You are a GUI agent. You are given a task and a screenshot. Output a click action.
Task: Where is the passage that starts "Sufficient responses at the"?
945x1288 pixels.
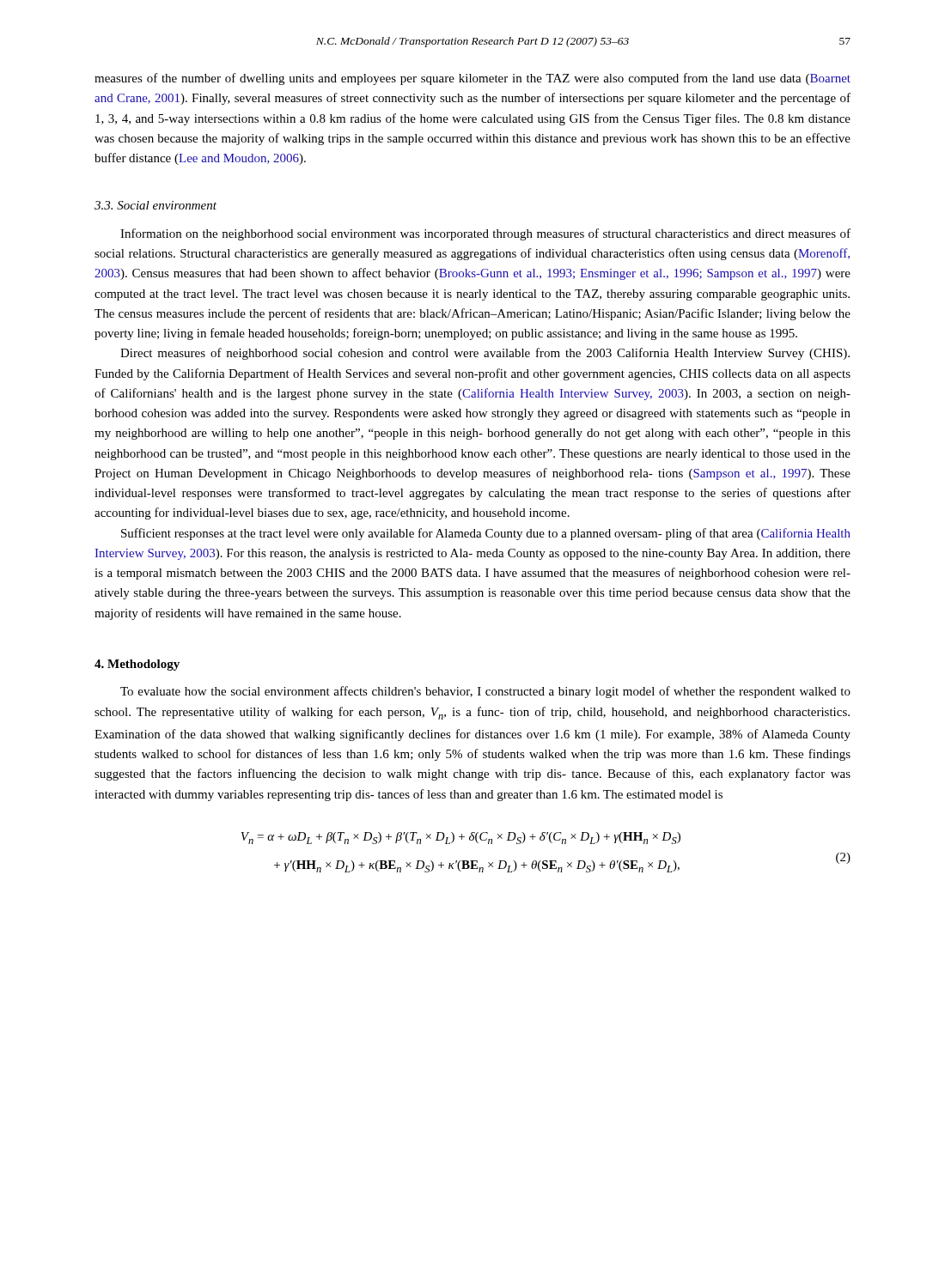click(x=472, y=573)
